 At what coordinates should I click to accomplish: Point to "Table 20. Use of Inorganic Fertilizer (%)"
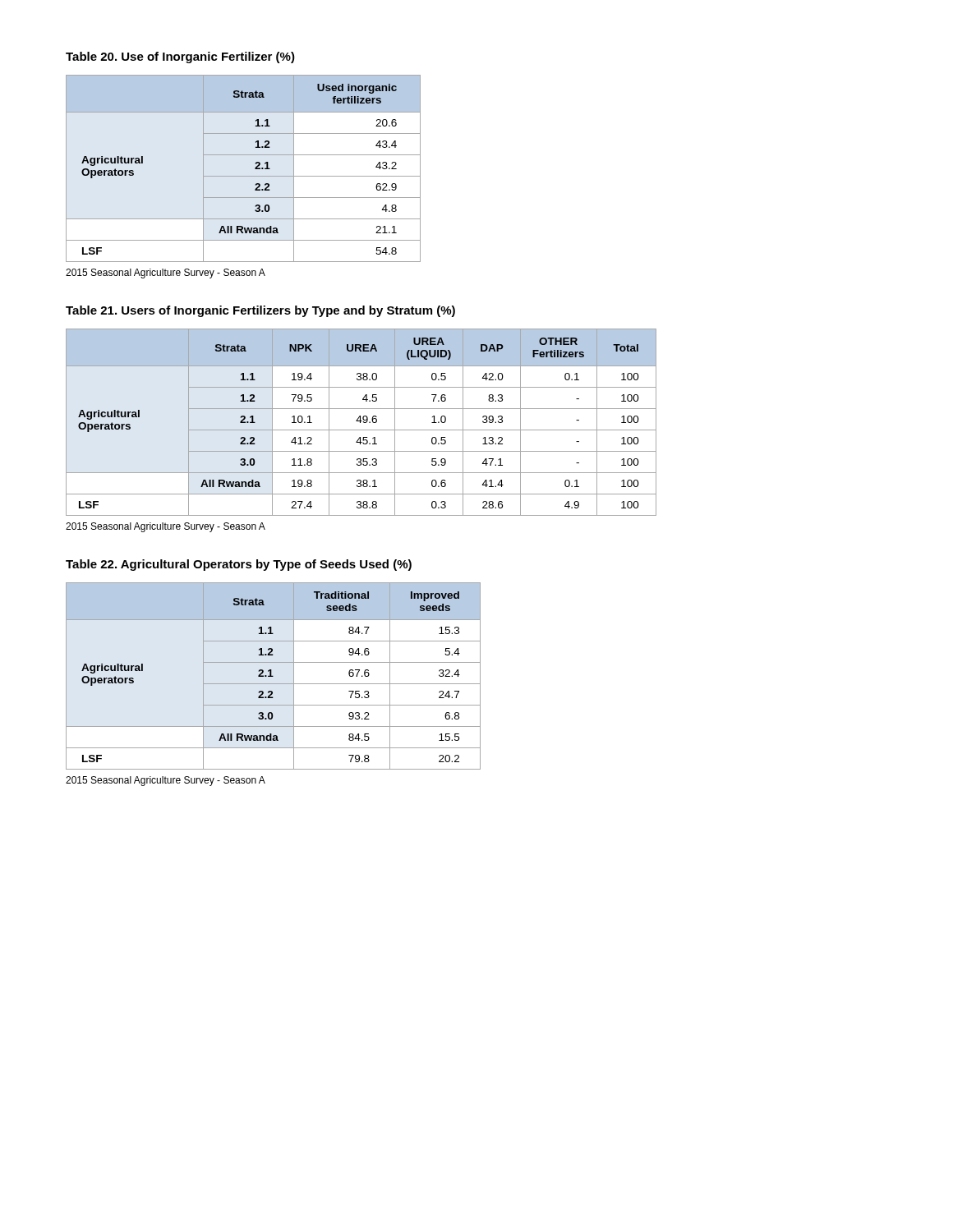[x=180, y=56]
